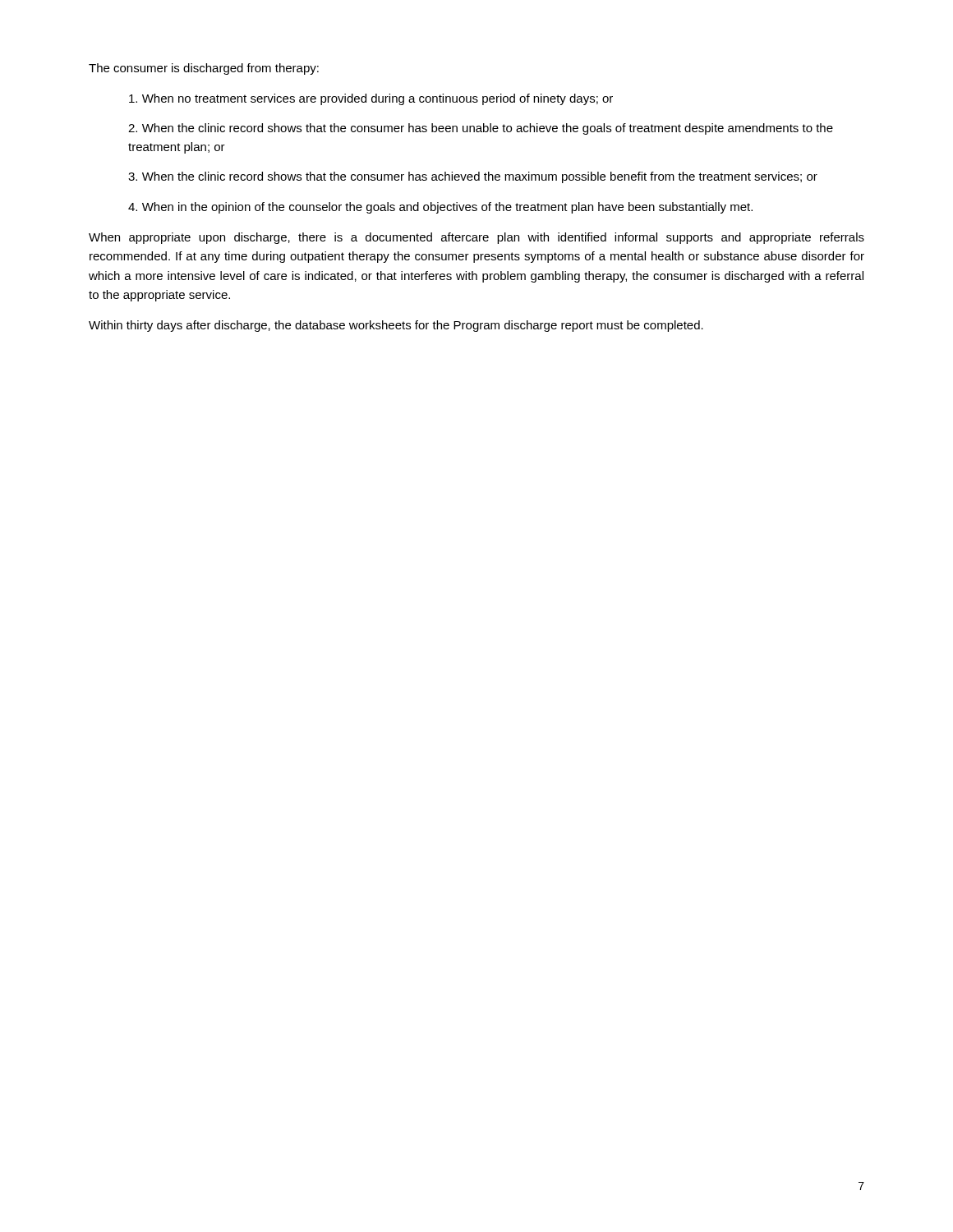The width and height of the screenshot is (953, 1232).
Task: Locate the text "The consumer is discharged from therapy:"
Action: point(204,68)
